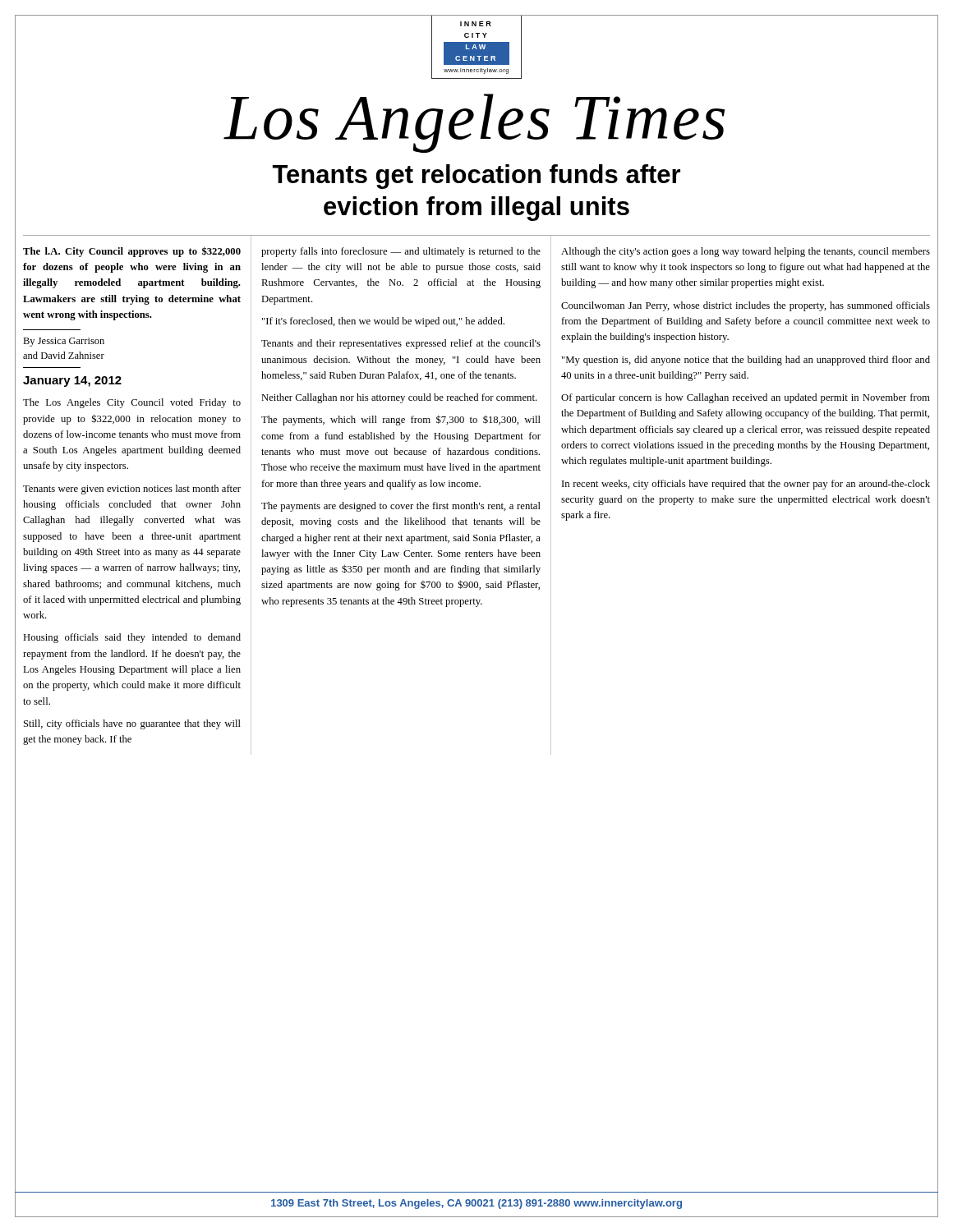
Task: Point to the passage starting "The payments, which"
Action: 401,452
